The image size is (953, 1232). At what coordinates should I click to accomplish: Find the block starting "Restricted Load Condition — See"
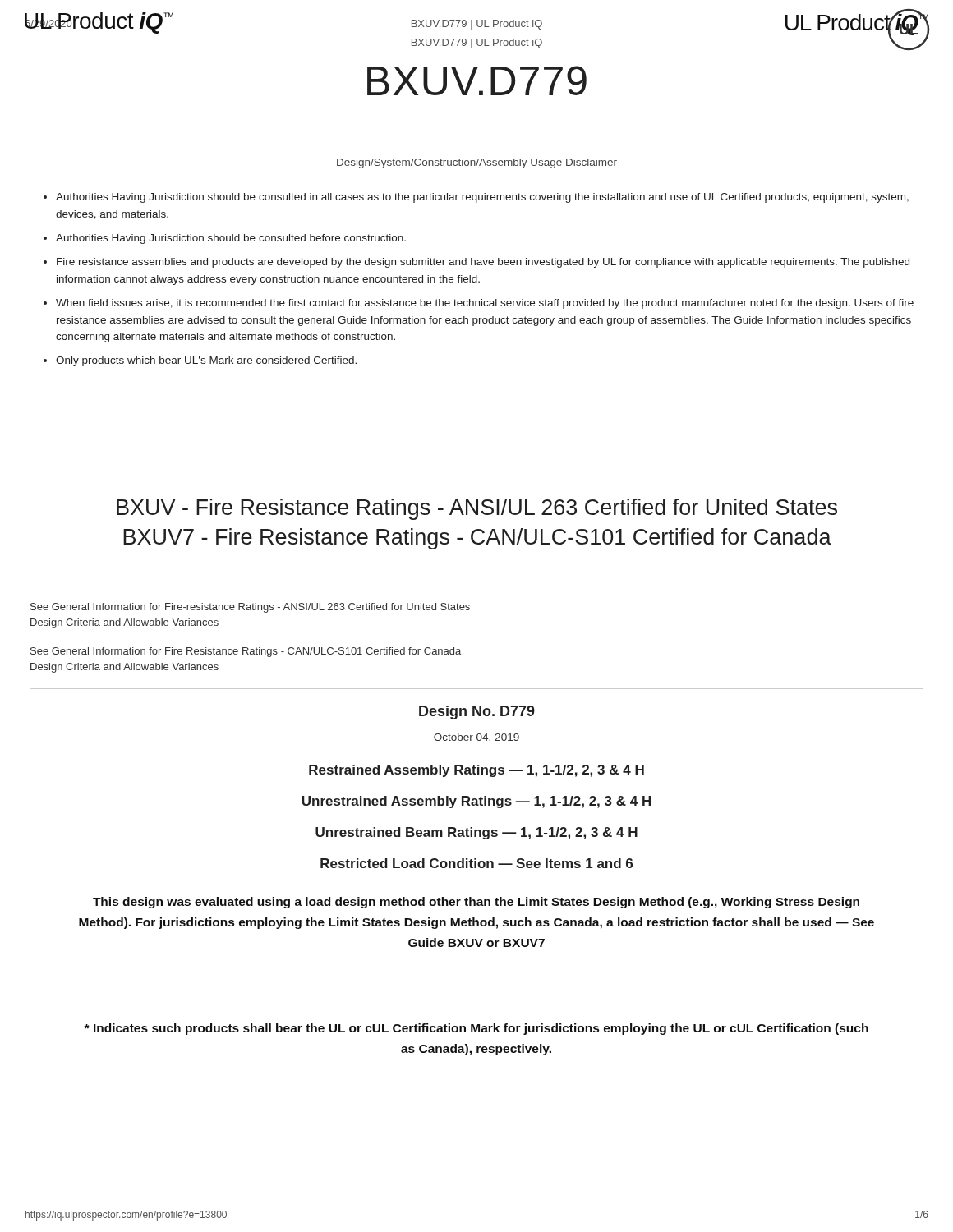[x=476, y=864]
